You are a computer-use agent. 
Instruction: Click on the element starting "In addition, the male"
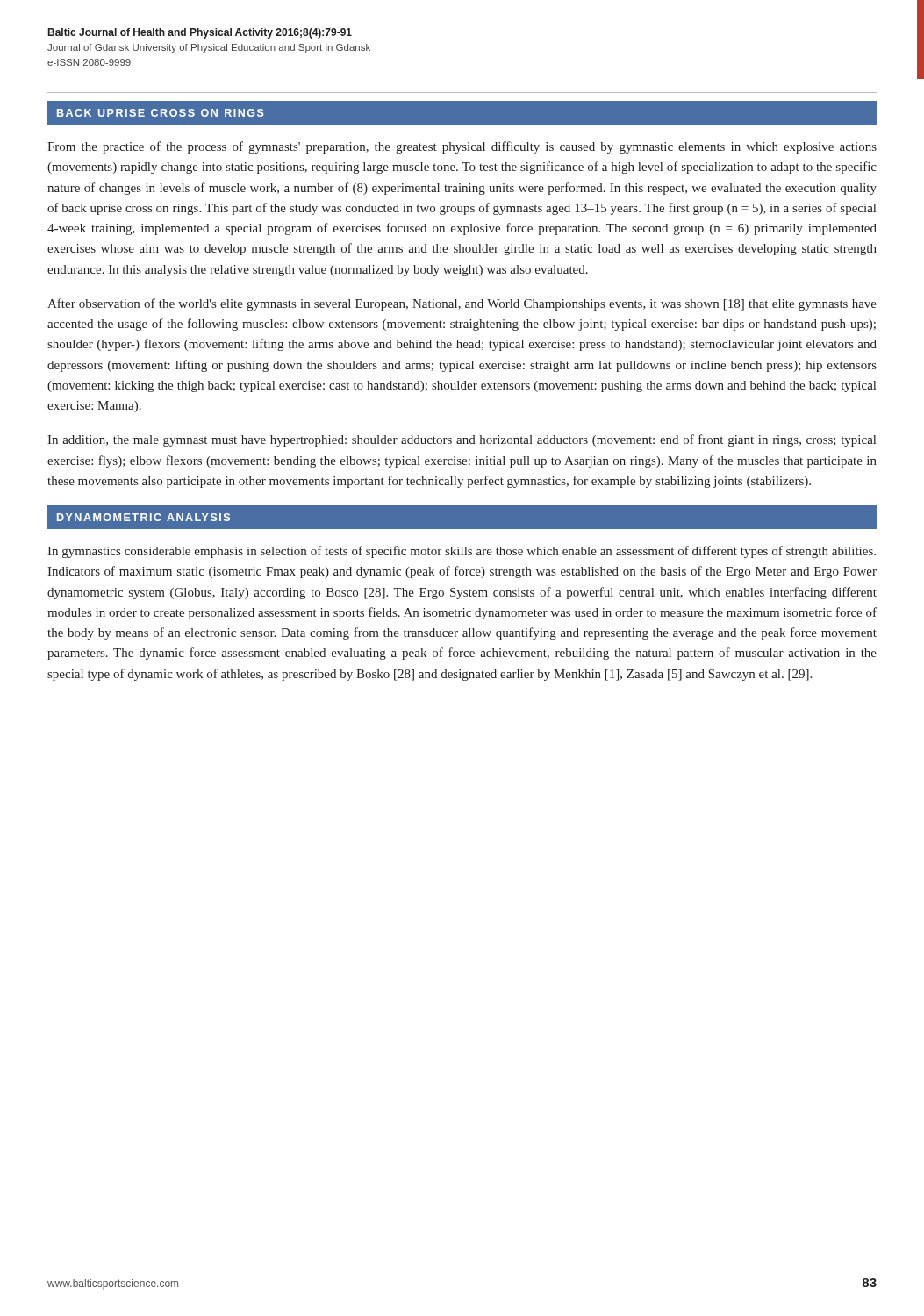coord(462,460)
